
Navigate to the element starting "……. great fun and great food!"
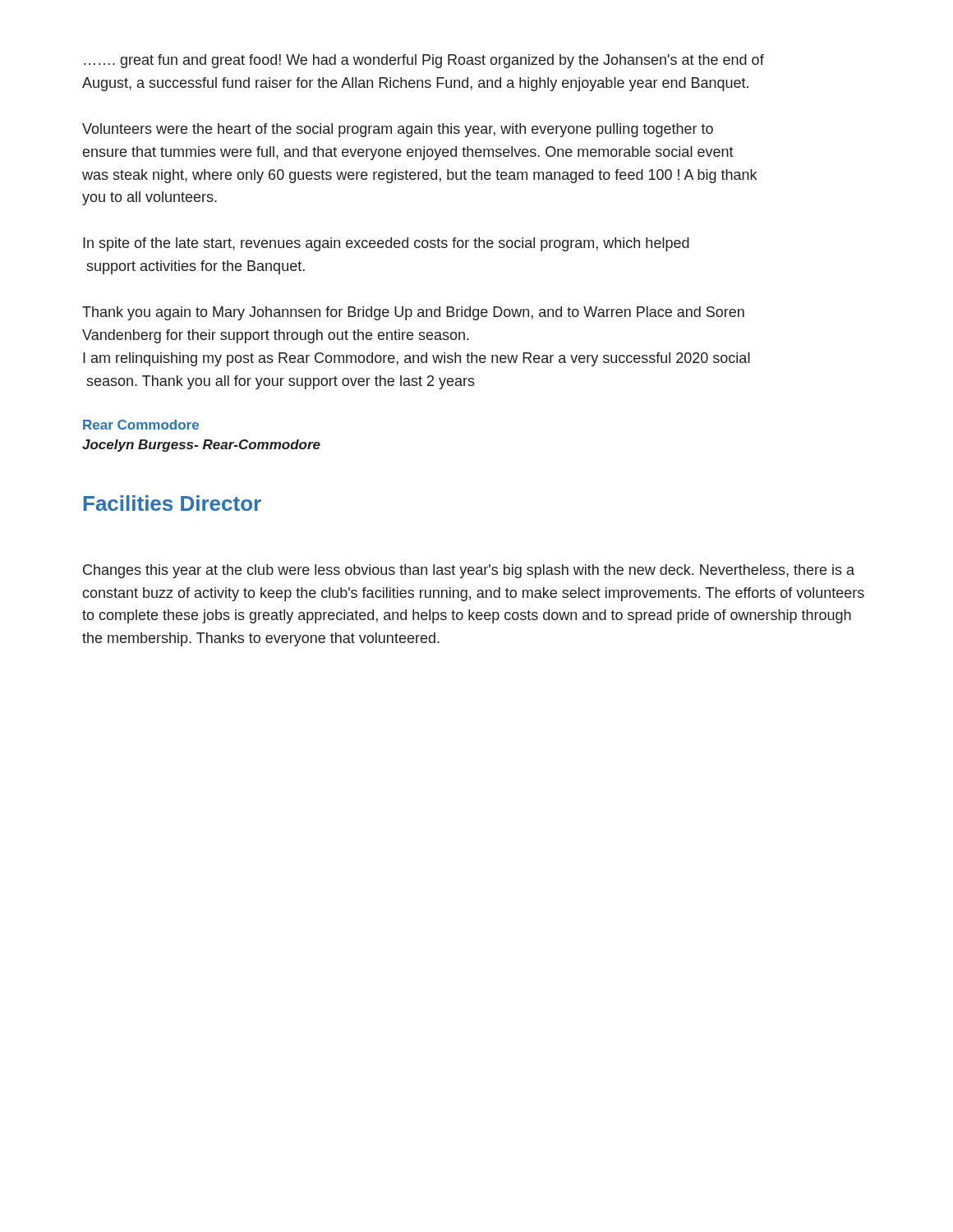(x=423, y=71)
